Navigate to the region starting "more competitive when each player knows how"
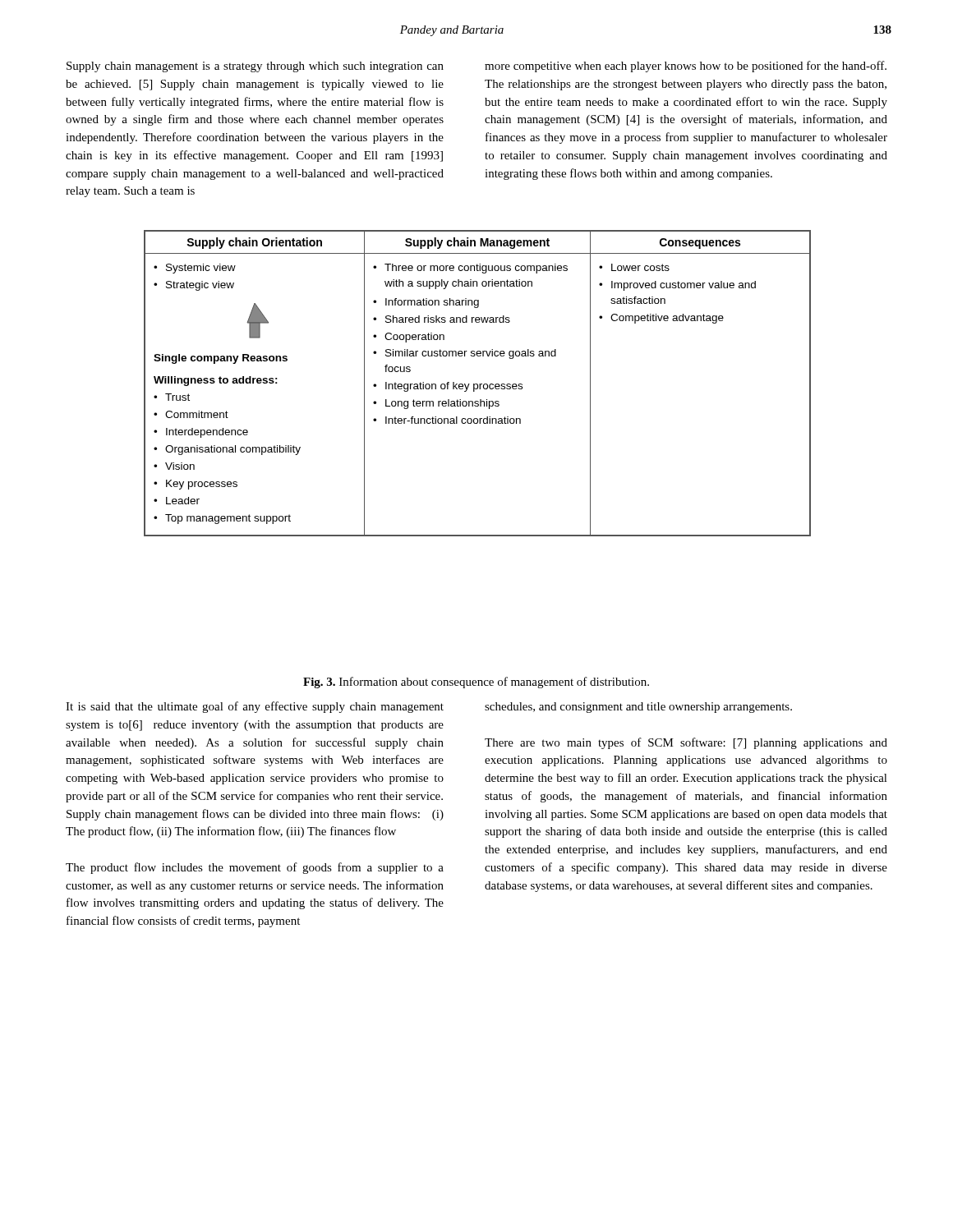 [x=686, y=119]
